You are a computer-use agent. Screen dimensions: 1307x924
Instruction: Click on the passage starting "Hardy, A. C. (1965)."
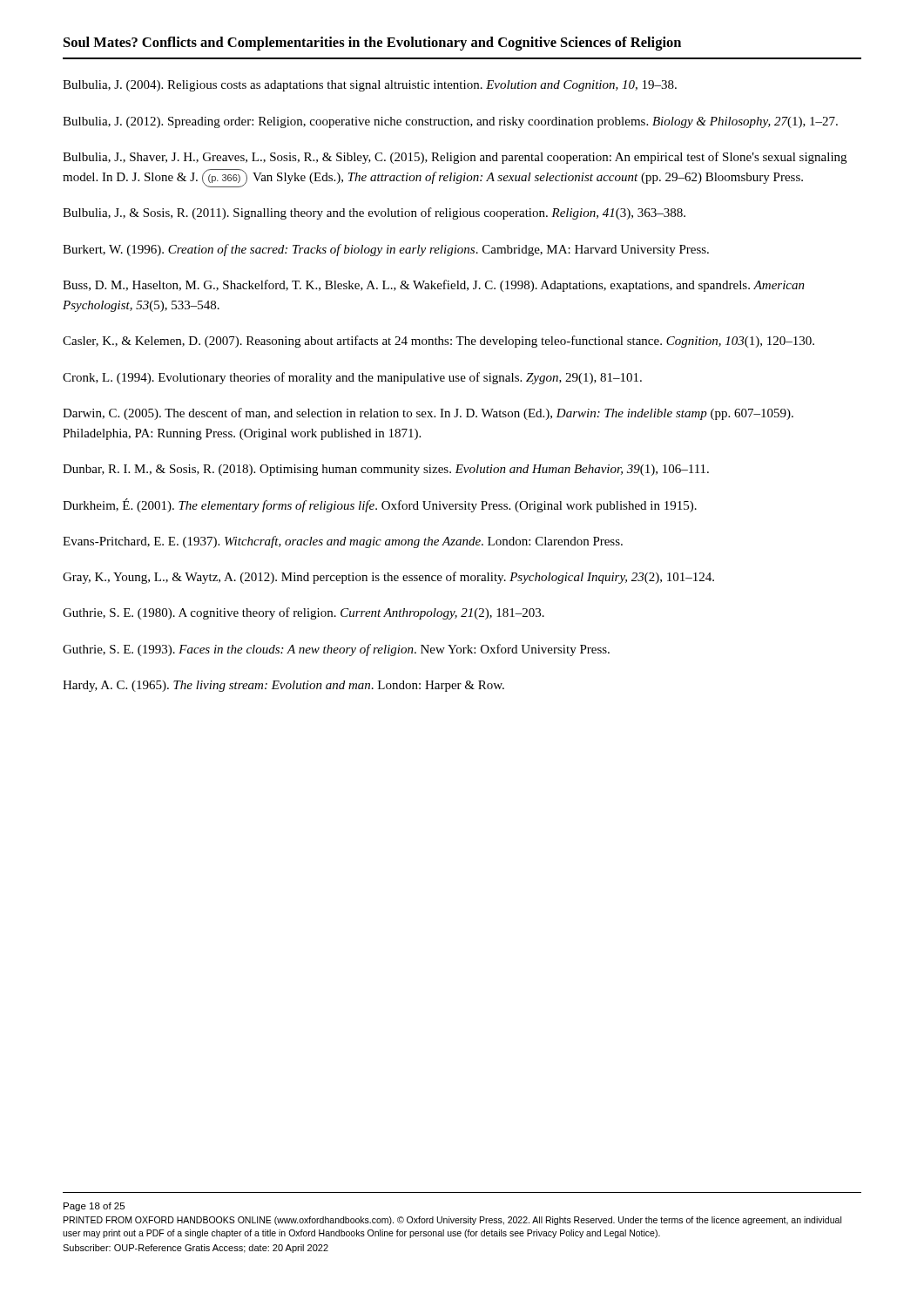284,685
